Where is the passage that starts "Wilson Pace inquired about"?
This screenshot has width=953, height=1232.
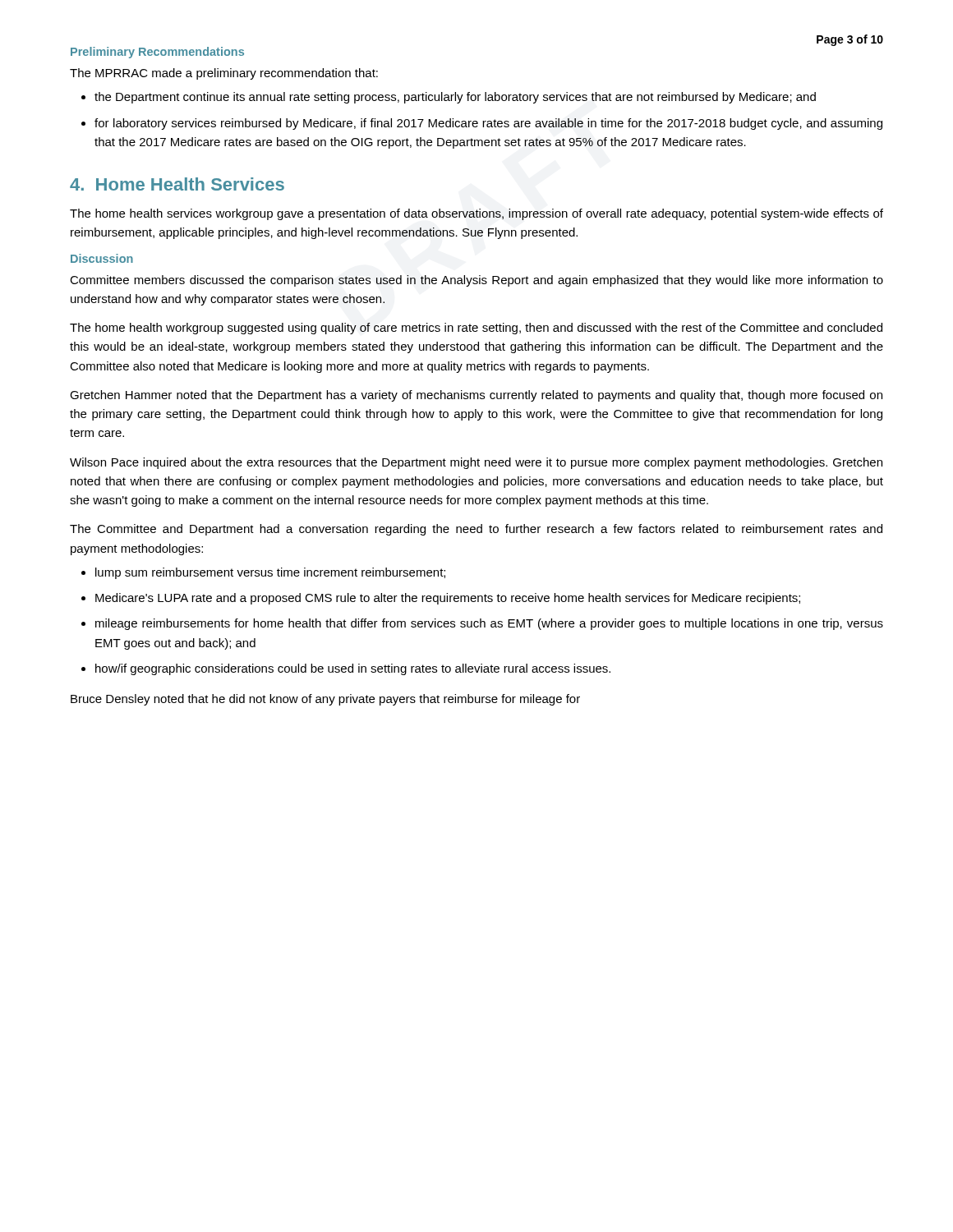[476, 481]
